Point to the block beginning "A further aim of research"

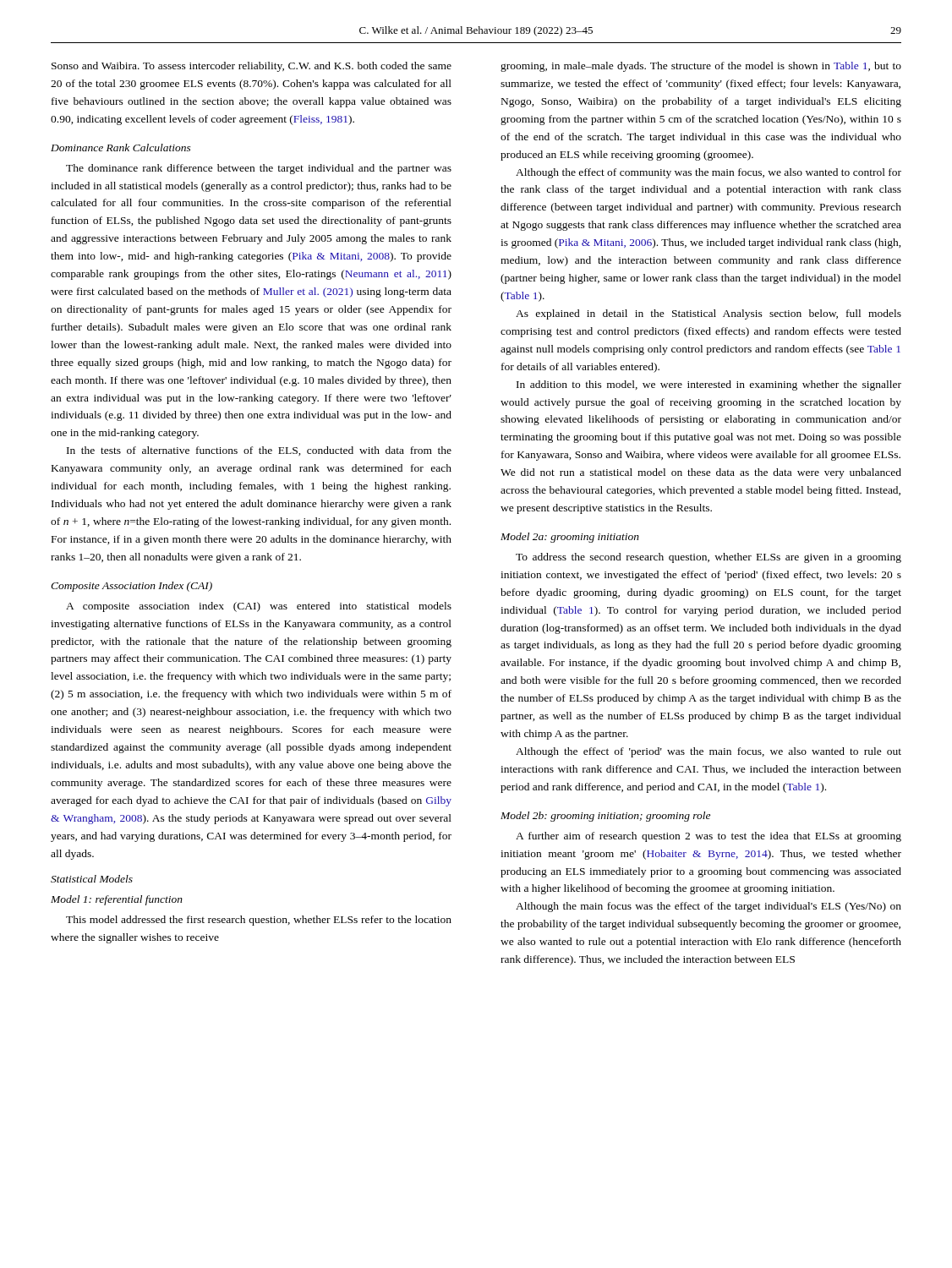coord(701,898)
